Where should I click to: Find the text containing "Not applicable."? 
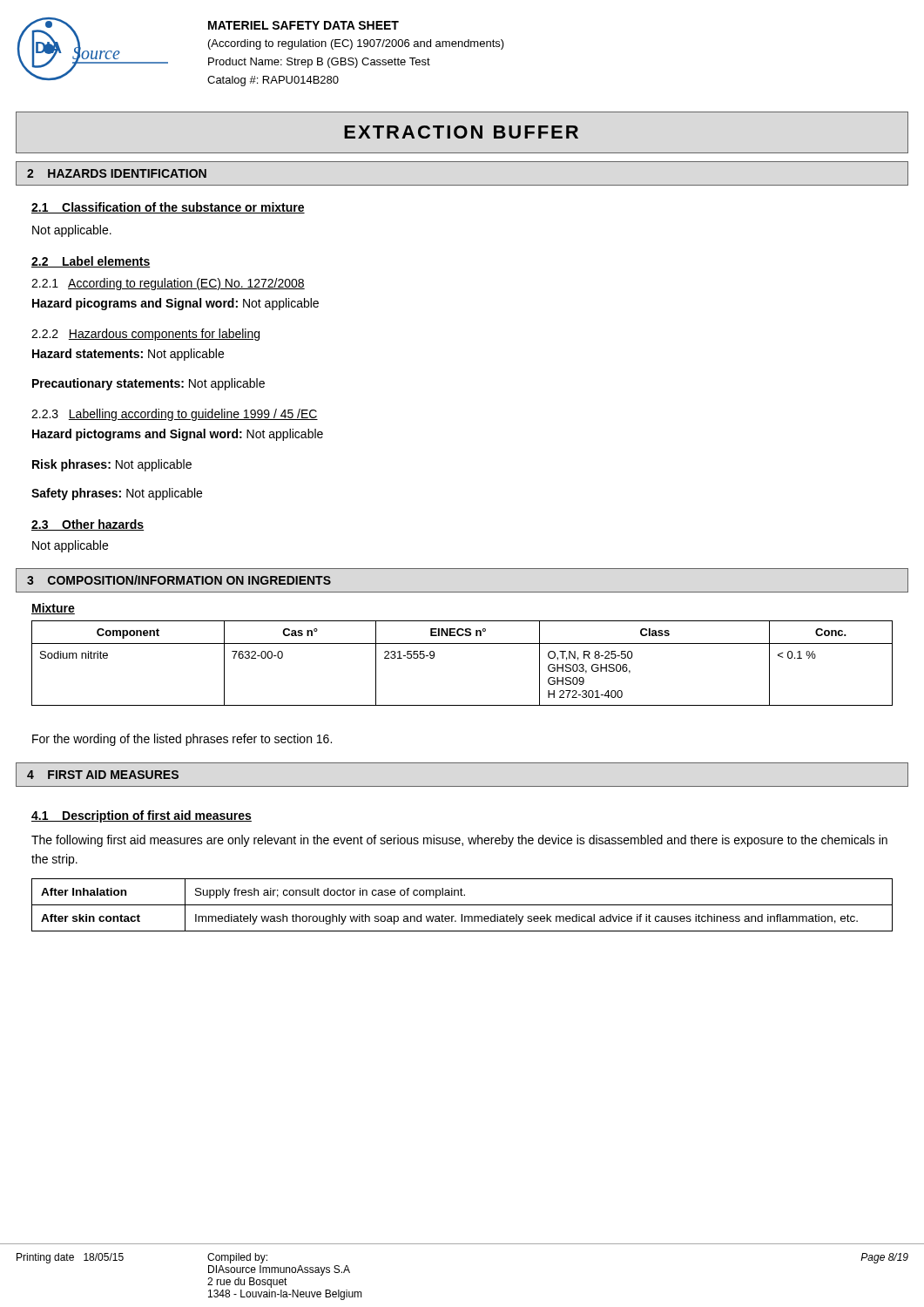coord(72,230)
